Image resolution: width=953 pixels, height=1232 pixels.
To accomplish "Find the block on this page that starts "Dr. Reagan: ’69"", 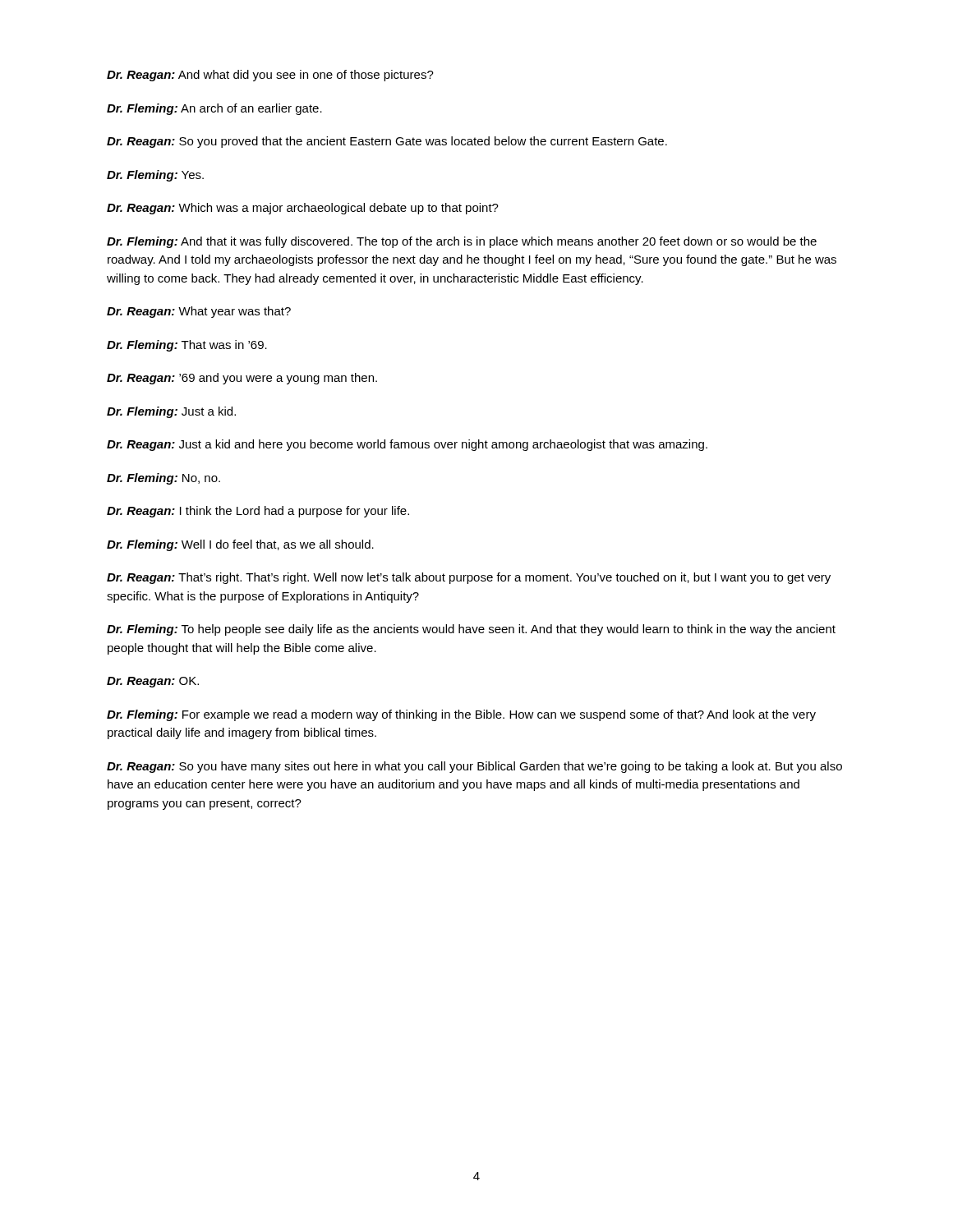I will pos(242,377).
